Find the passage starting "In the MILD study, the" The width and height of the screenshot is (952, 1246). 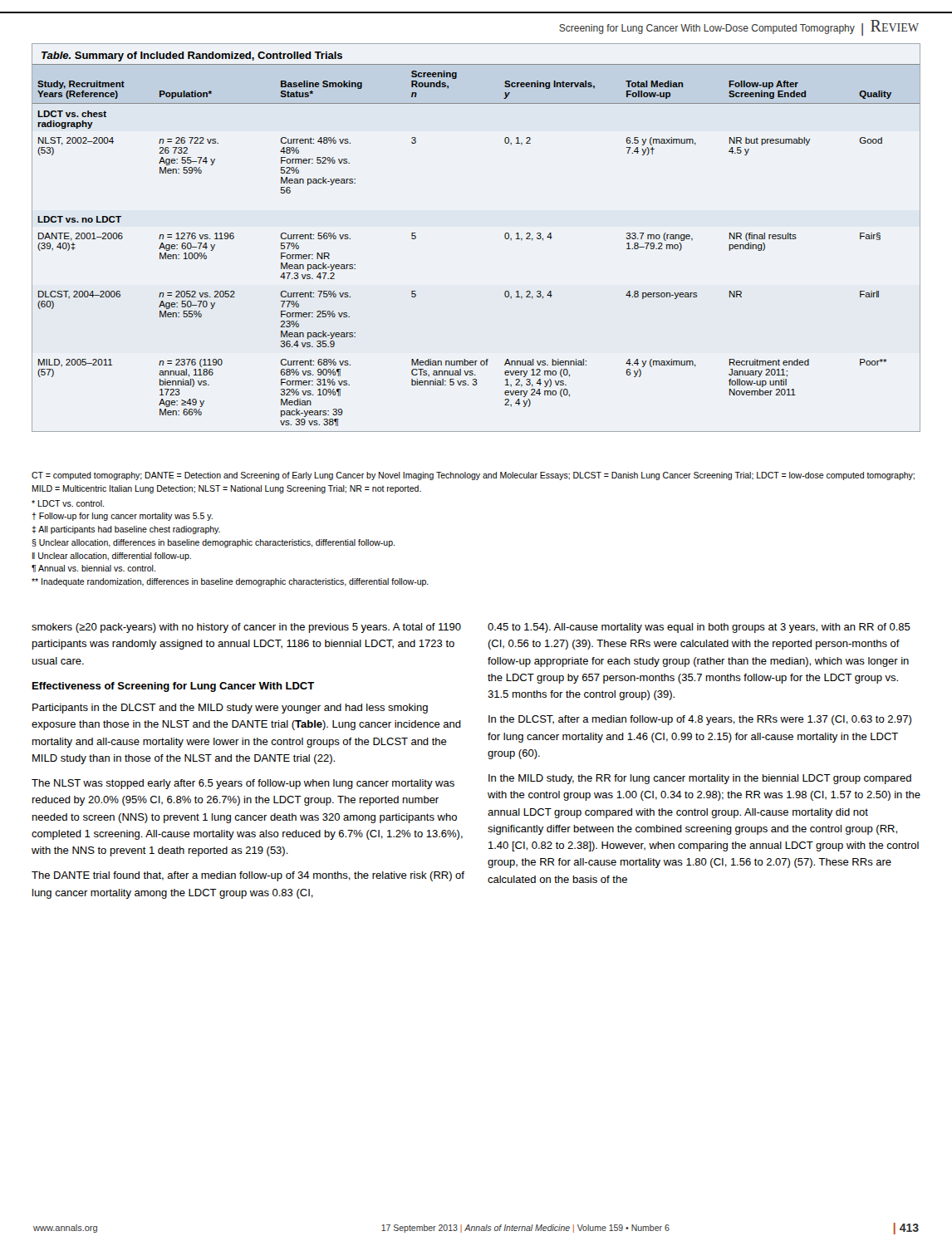[x=704, y=829]
